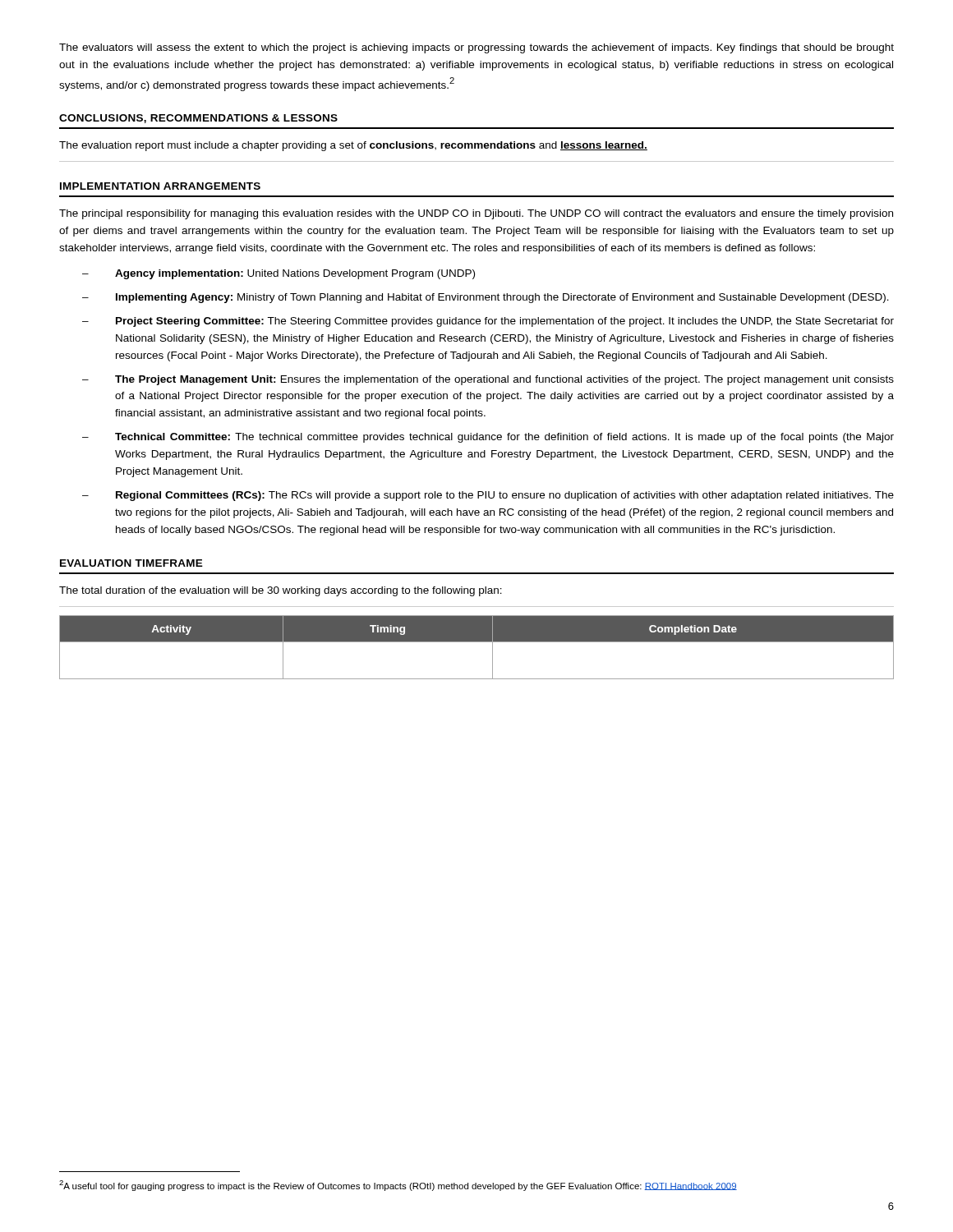Find "IMPLEMENTATION ARRANGEMENTS" on this page
The width and height of the screenshot is (953, 1232).
476,189
